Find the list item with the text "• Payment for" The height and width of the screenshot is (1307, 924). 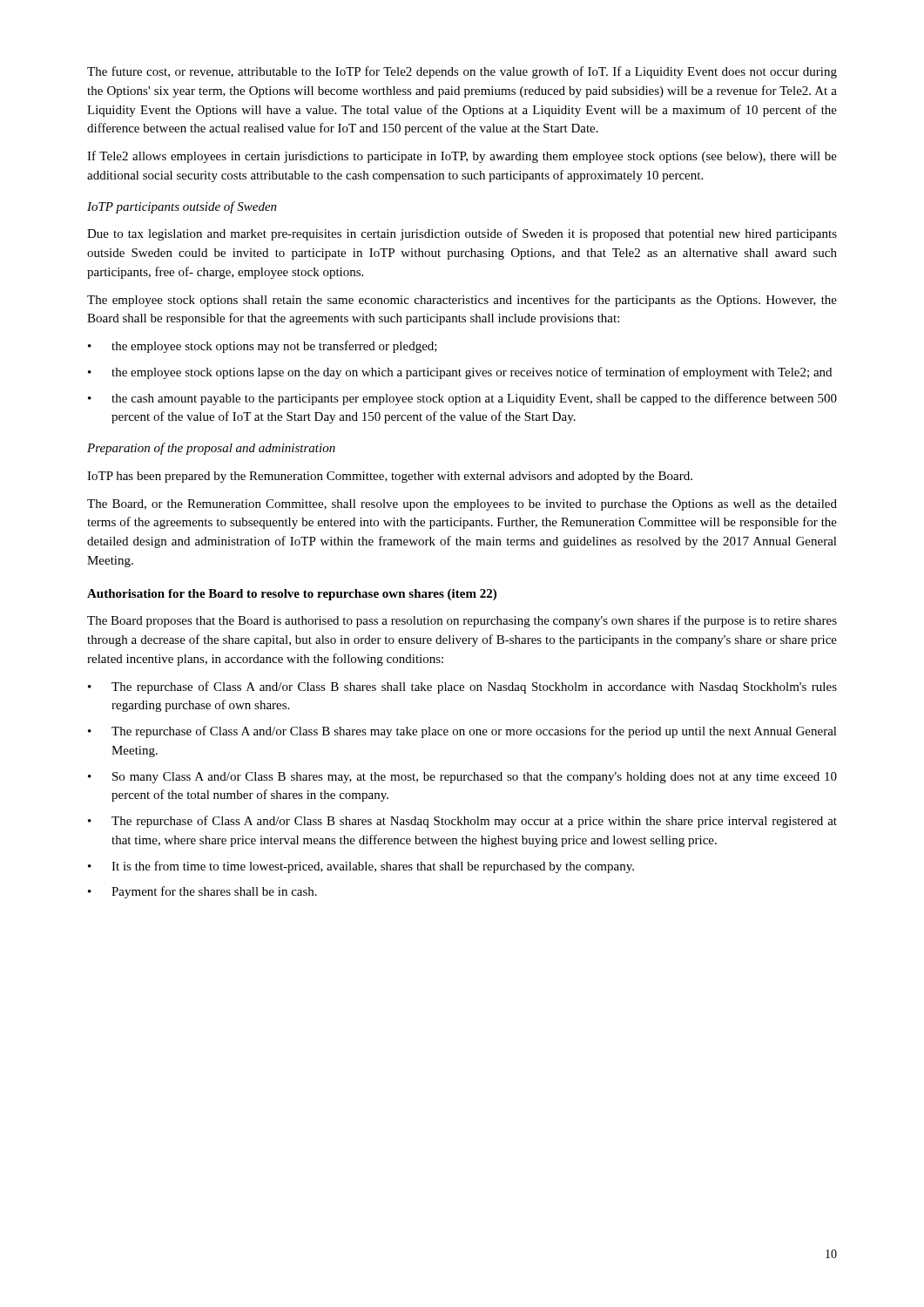tap(202, 892)
